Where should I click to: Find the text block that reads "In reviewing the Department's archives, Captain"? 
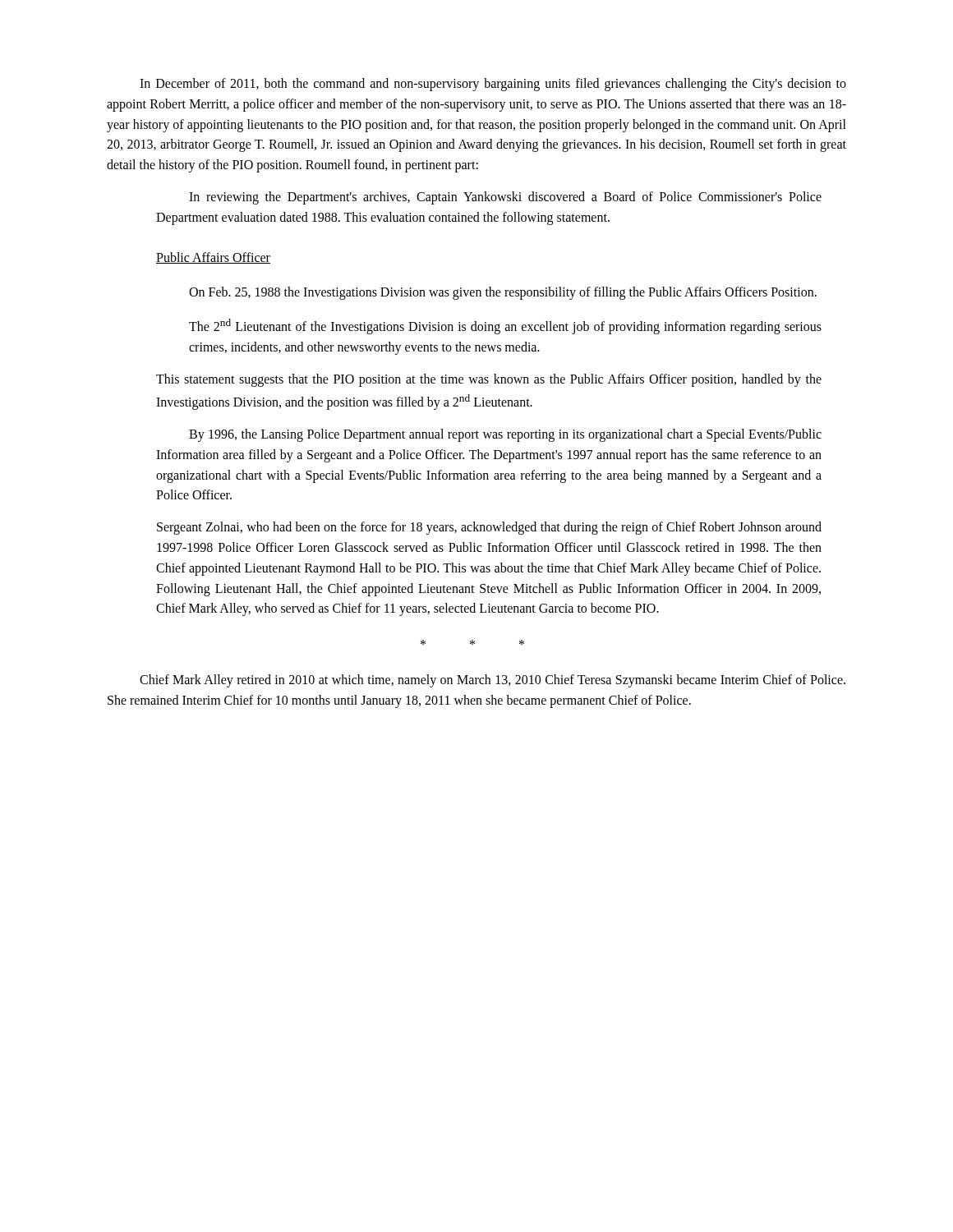pyautogui.click(x=489, y=208)
